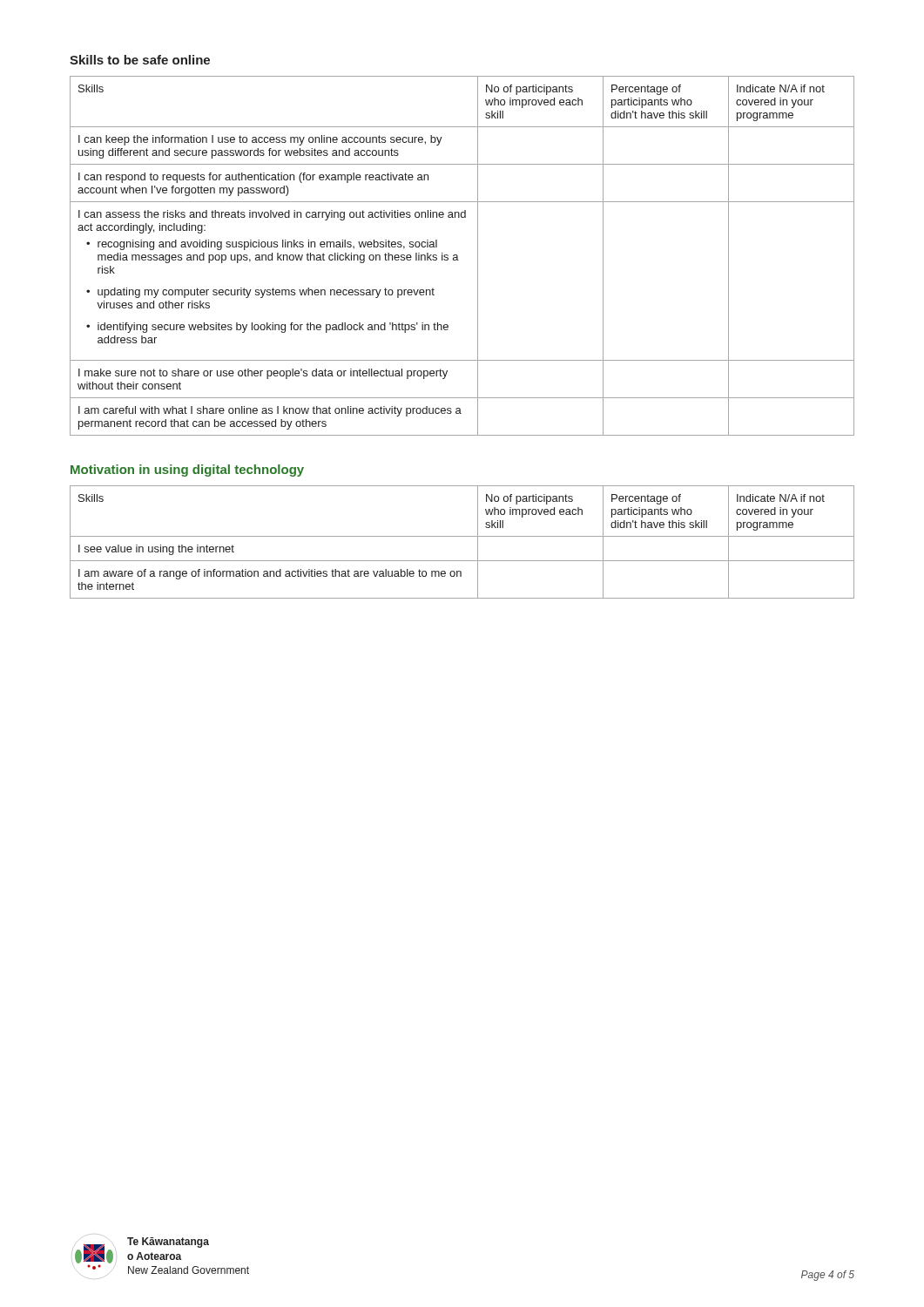
Task: Click on the section header containing "Motivation in using"
Action: [187, 469]
